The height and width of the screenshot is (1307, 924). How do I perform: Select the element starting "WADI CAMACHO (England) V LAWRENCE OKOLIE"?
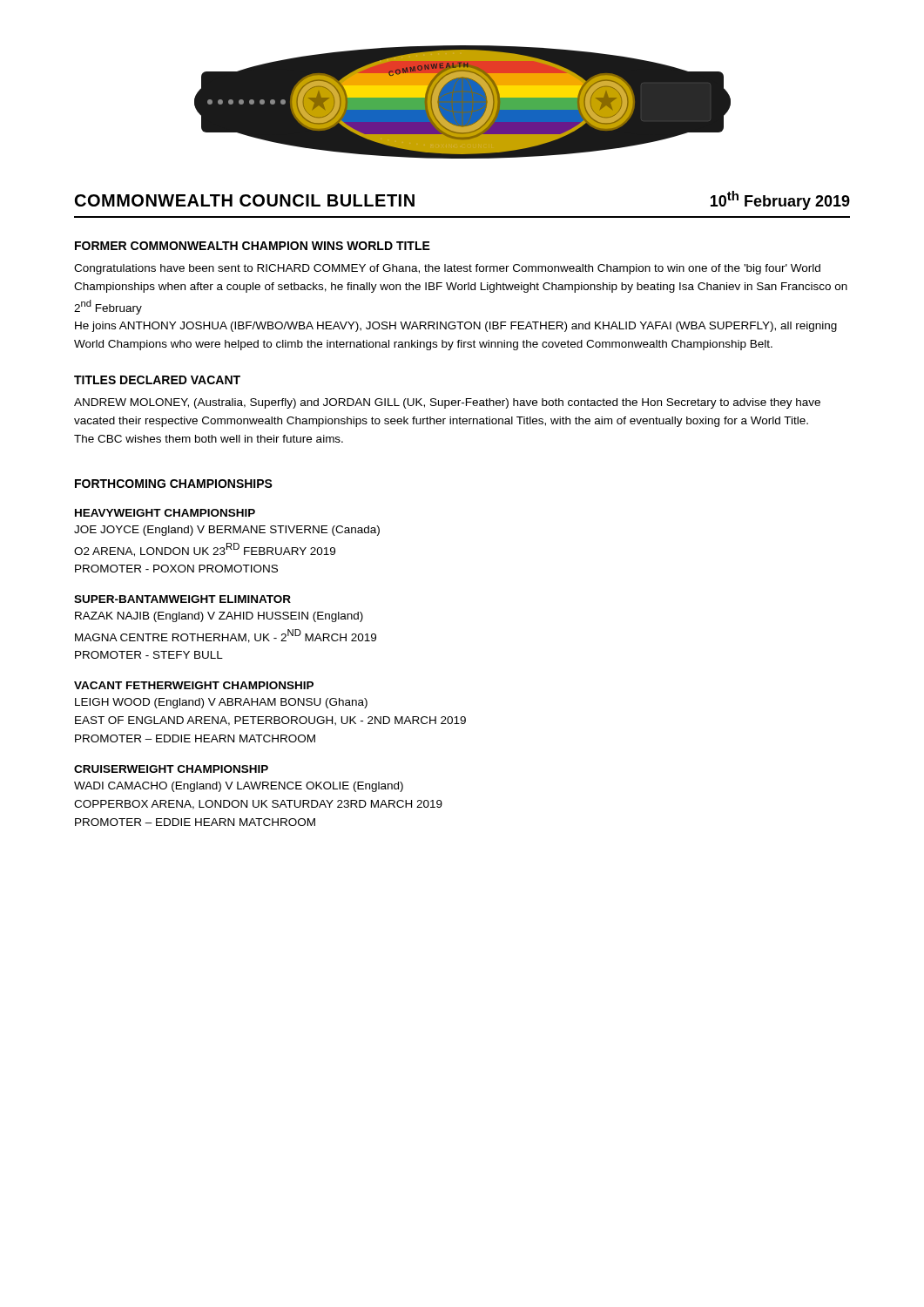click(x=258, y=804)
